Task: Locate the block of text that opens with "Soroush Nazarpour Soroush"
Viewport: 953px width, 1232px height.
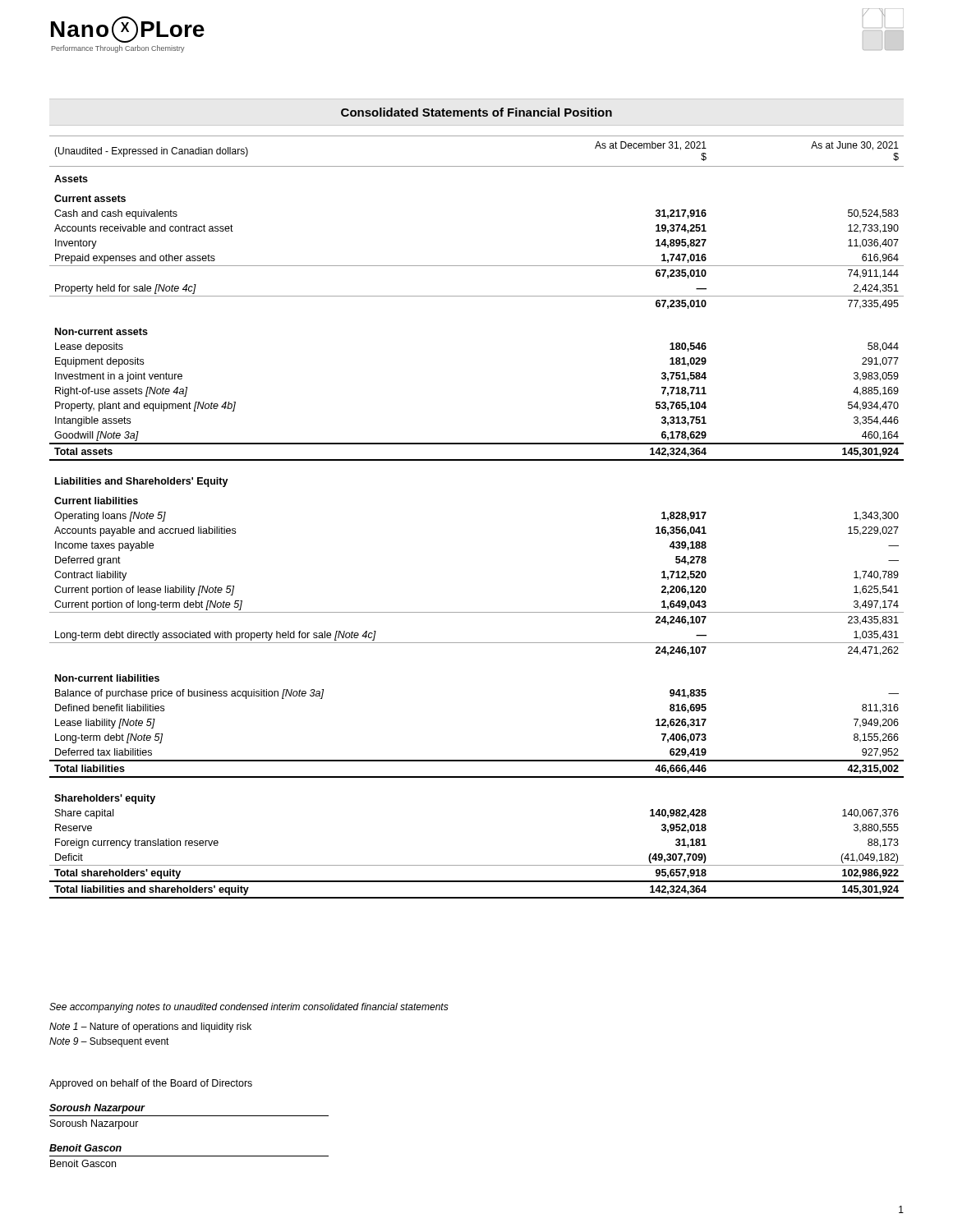Action: [x=189, y=1116]
